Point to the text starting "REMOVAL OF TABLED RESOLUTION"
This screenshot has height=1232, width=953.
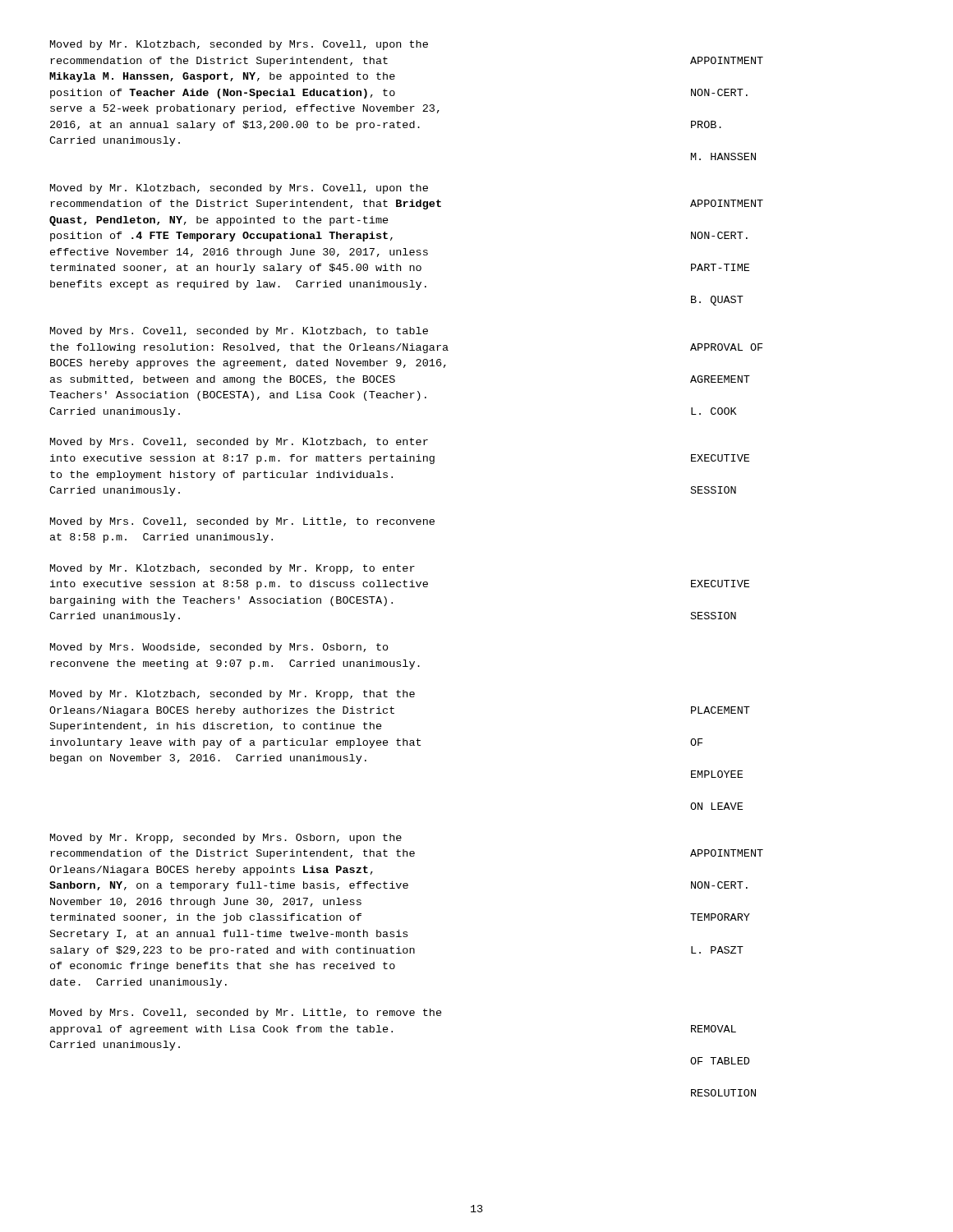pyautogui.click(x=723, y=1061)
